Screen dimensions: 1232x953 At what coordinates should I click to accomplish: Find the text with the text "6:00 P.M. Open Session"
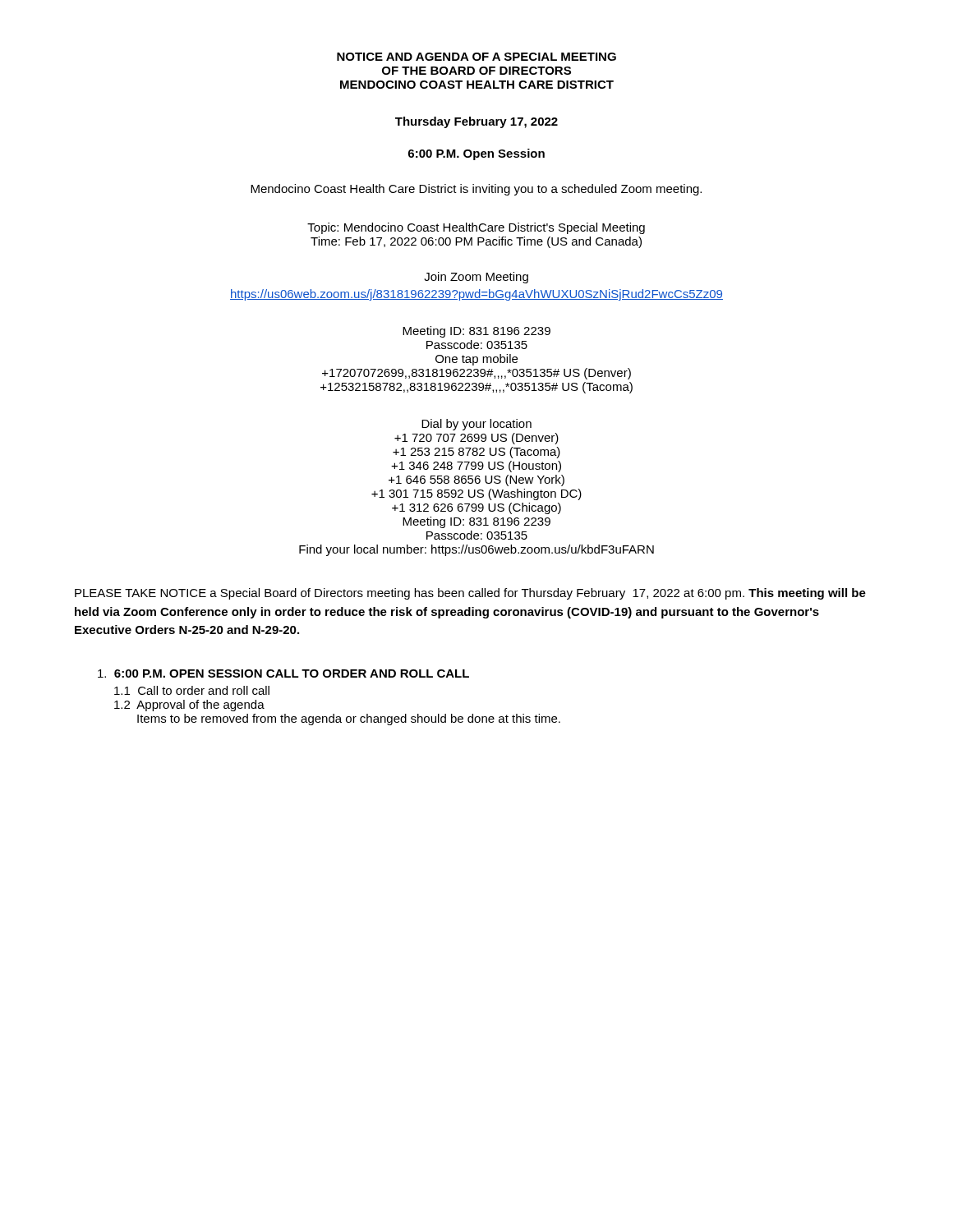pyautogui.click(x=476, y=153)
